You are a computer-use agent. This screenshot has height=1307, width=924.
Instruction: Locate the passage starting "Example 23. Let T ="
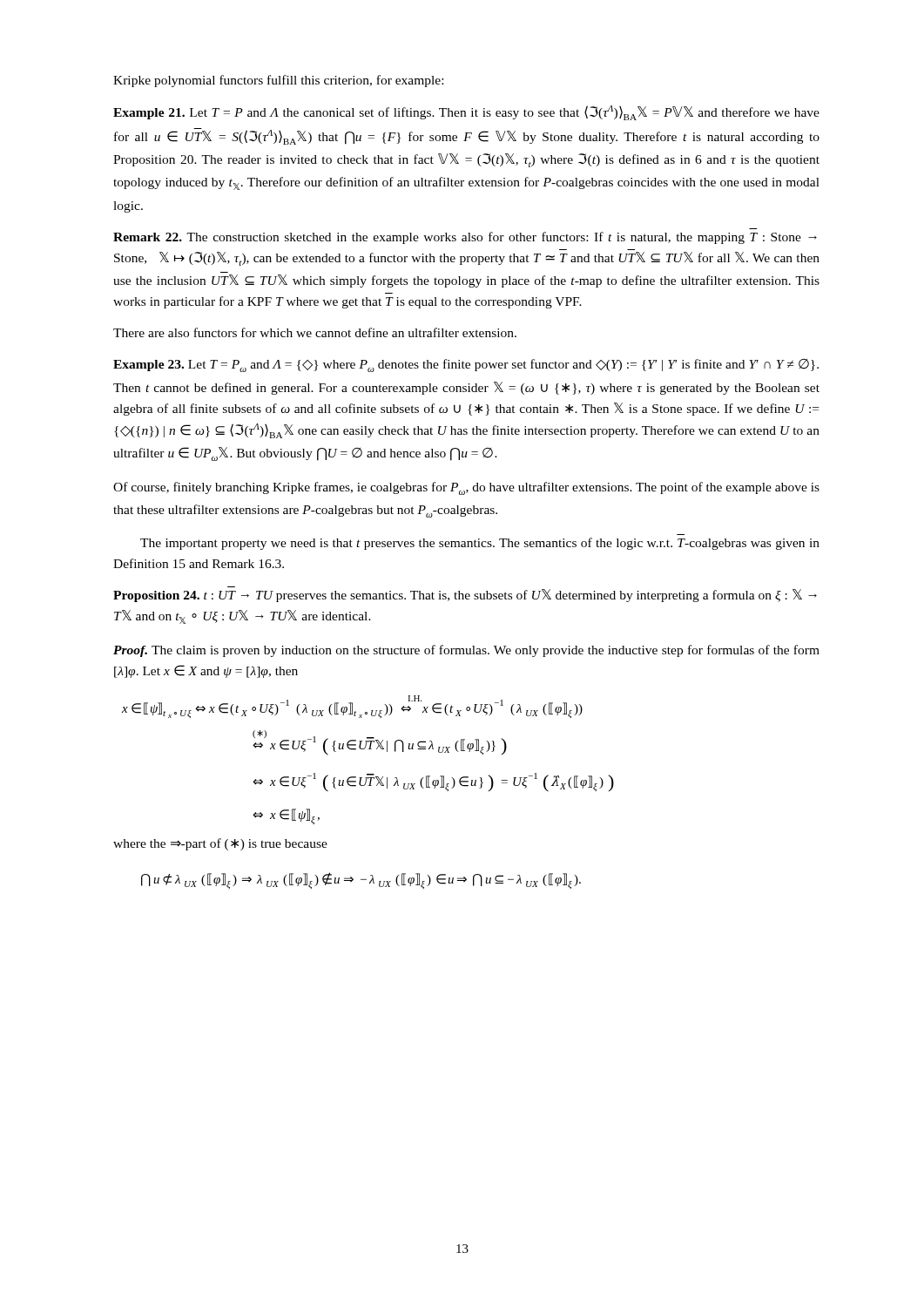click(466, 410)
